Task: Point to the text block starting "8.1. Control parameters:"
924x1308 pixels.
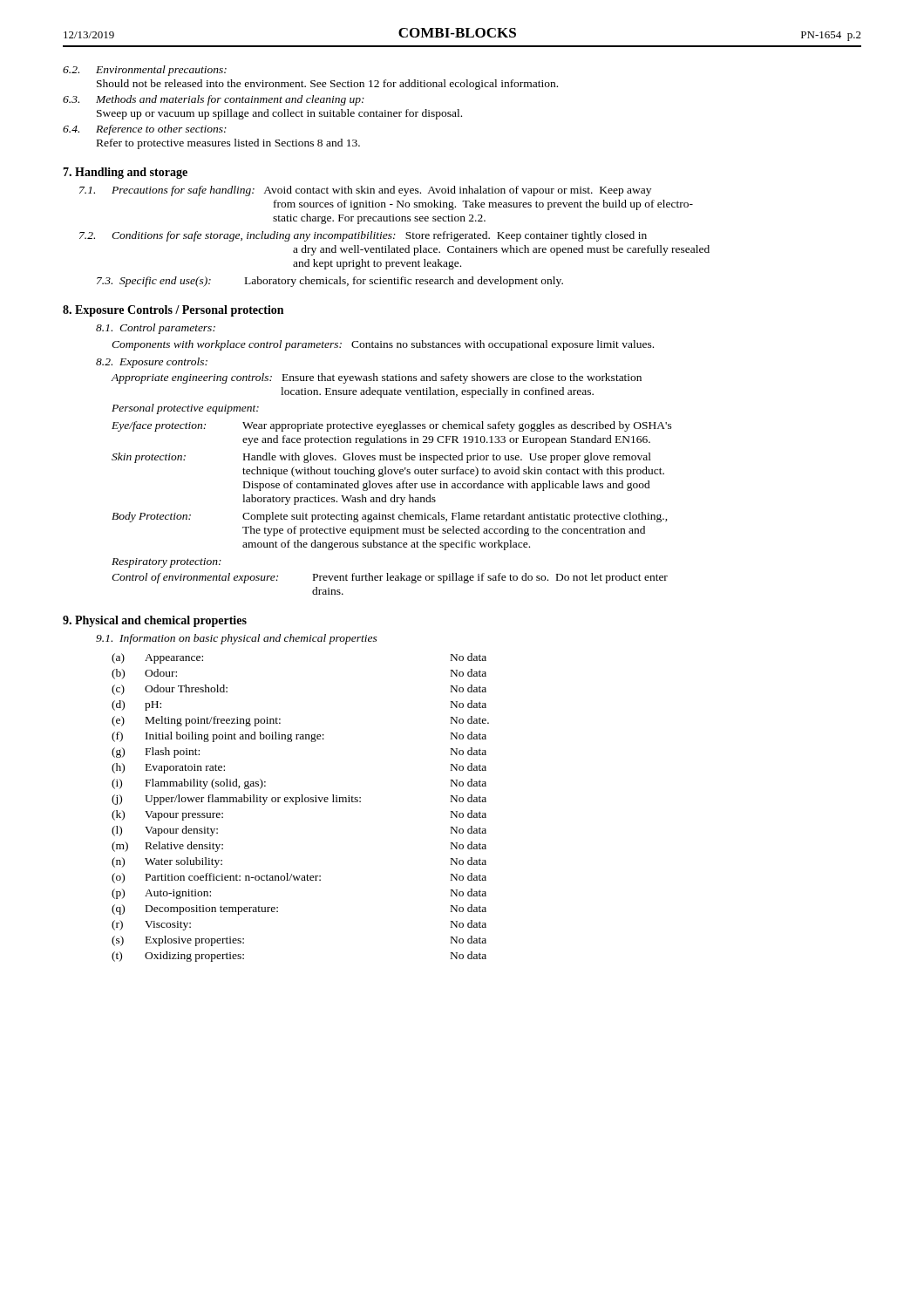Action: tap(156, 327)
